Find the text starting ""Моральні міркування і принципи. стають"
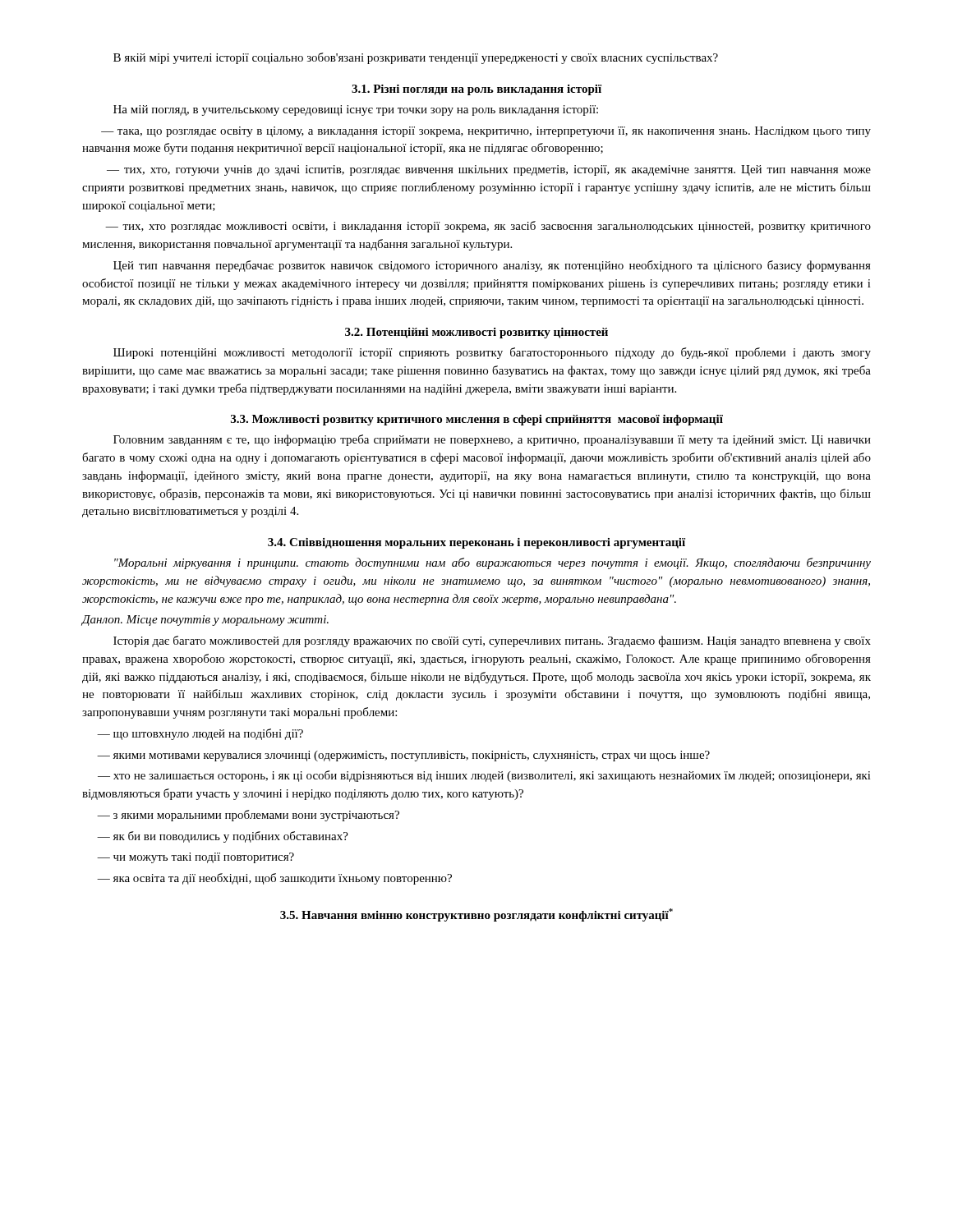953x1232 pixels. (476, 581)
